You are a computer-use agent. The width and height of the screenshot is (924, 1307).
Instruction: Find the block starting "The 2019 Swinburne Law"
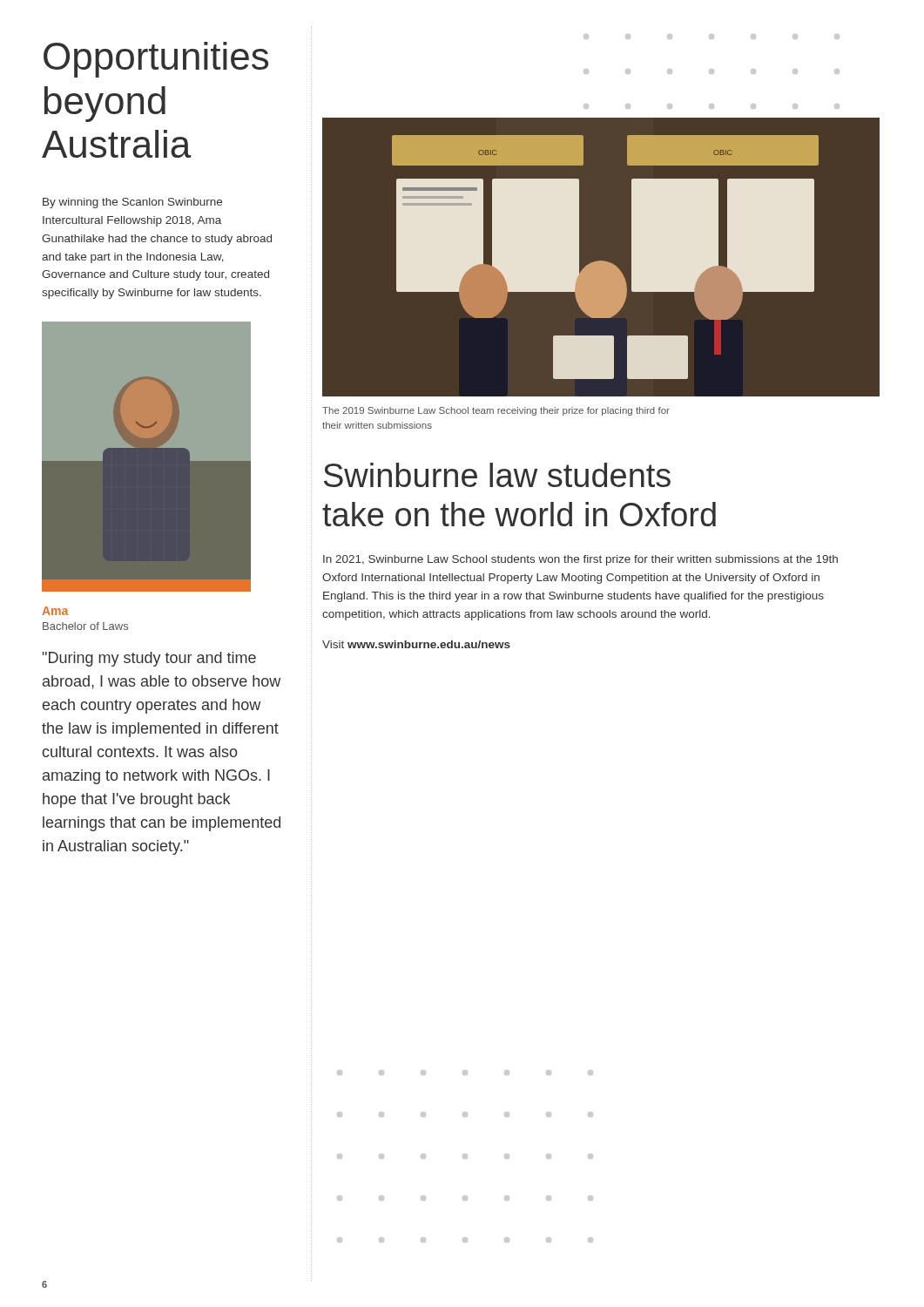tap(496, 418)
